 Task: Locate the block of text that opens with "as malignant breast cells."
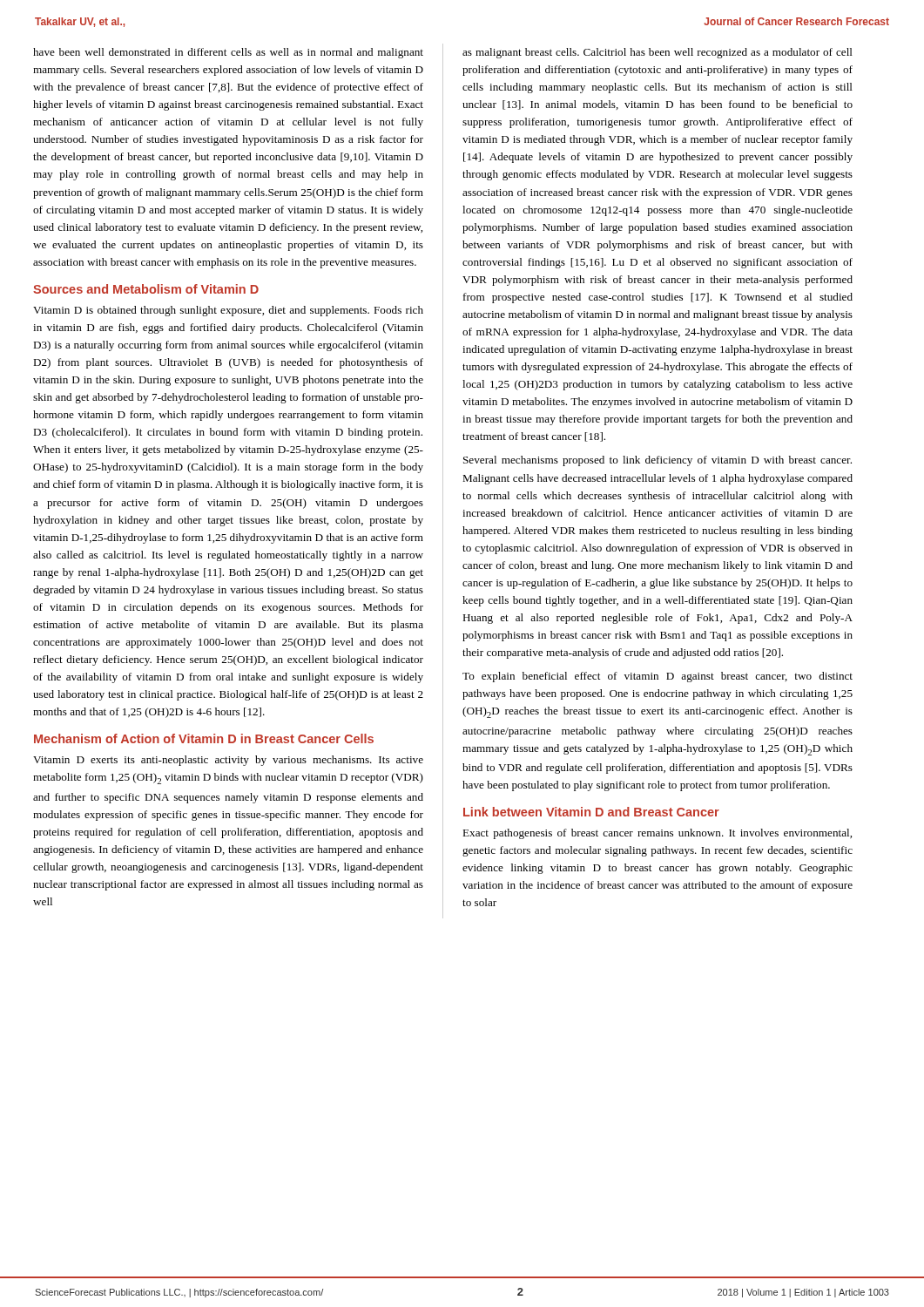click(658, 245)
